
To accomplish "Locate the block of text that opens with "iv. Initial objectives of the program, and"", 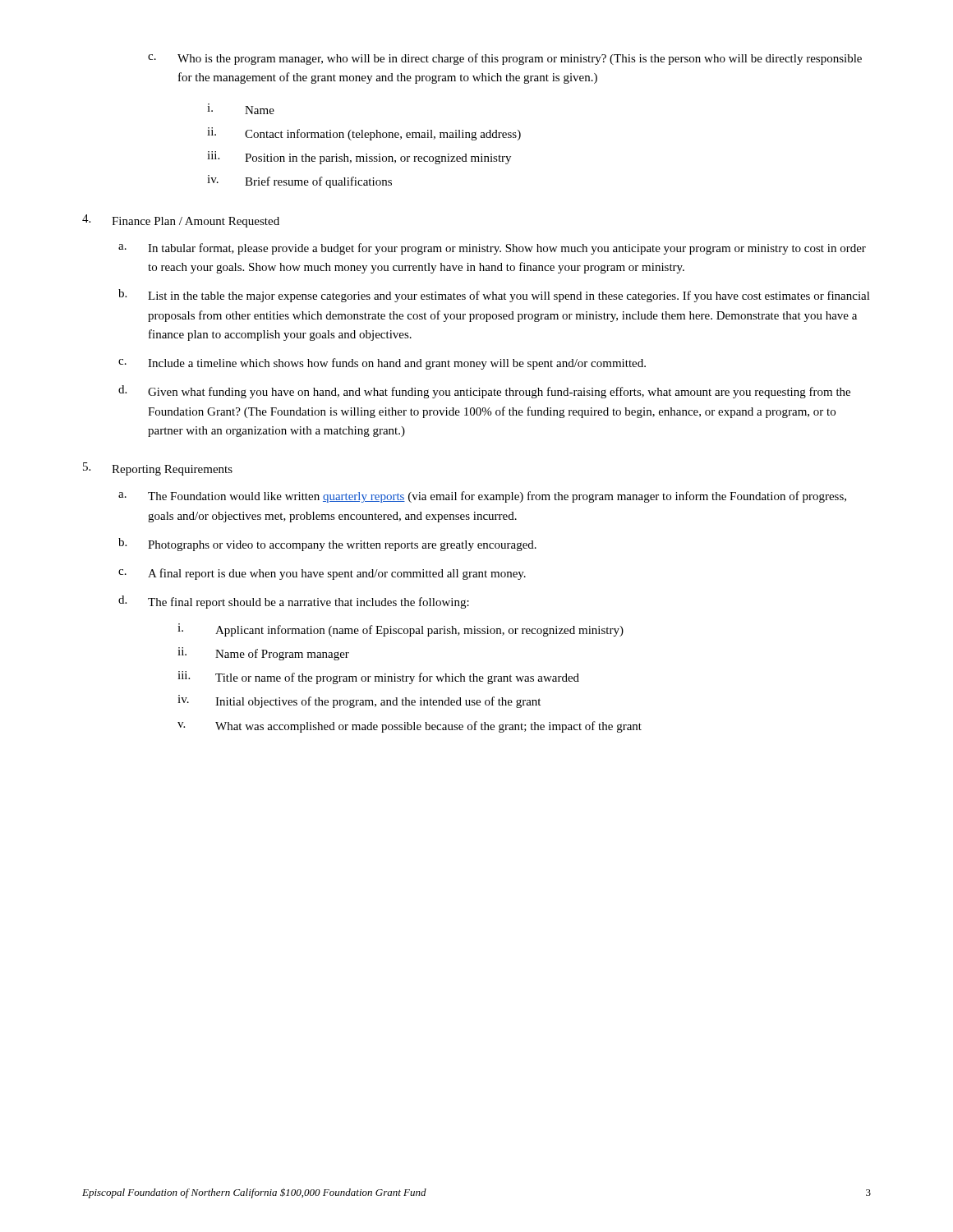I will pyautogui.click(x=524, y=702).
